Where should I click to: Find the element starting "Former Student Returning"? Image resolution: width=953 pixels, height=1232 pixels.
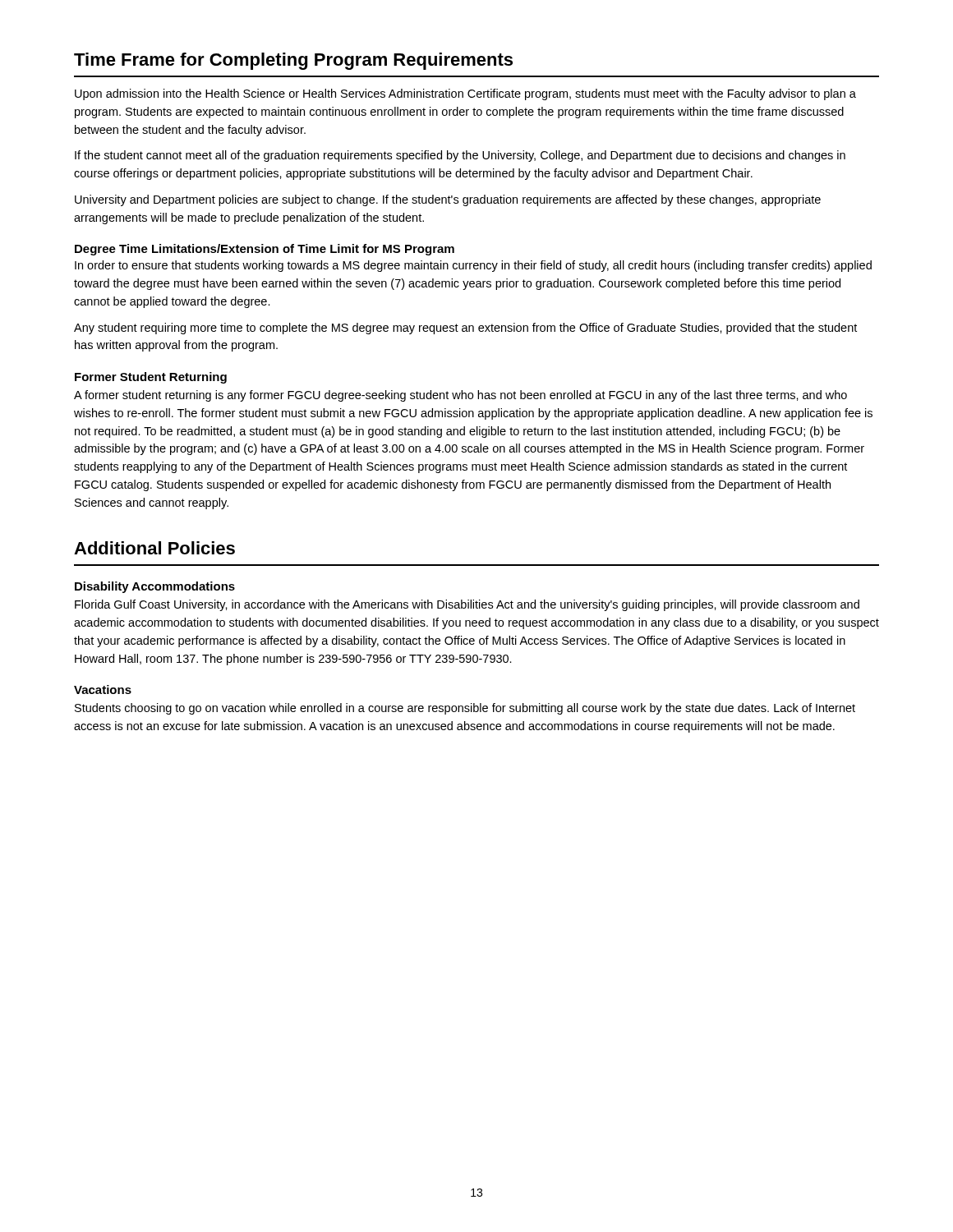coord(151,378)
